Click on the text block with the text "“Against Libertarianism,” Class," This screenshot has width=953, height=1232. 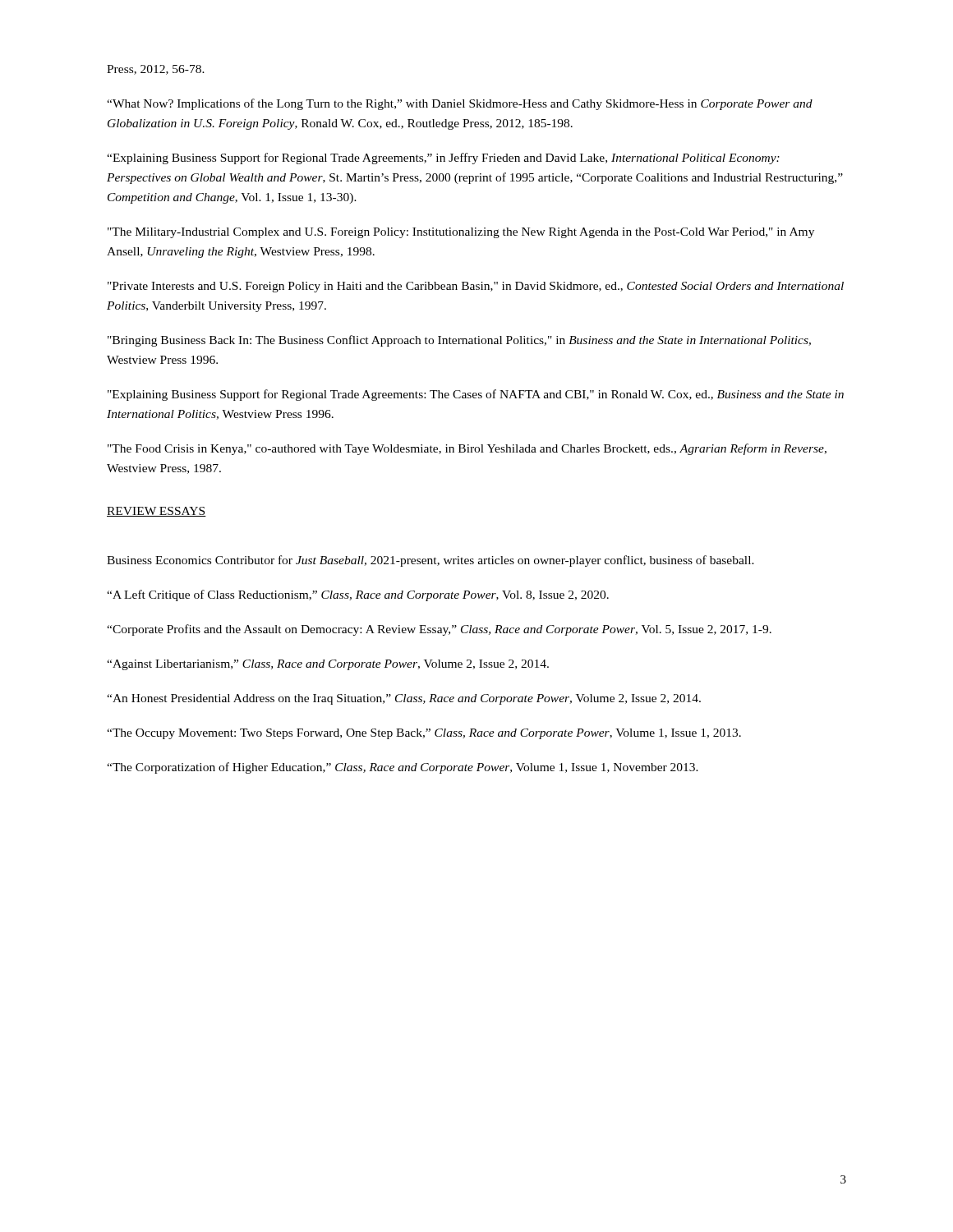click(328, 663)
